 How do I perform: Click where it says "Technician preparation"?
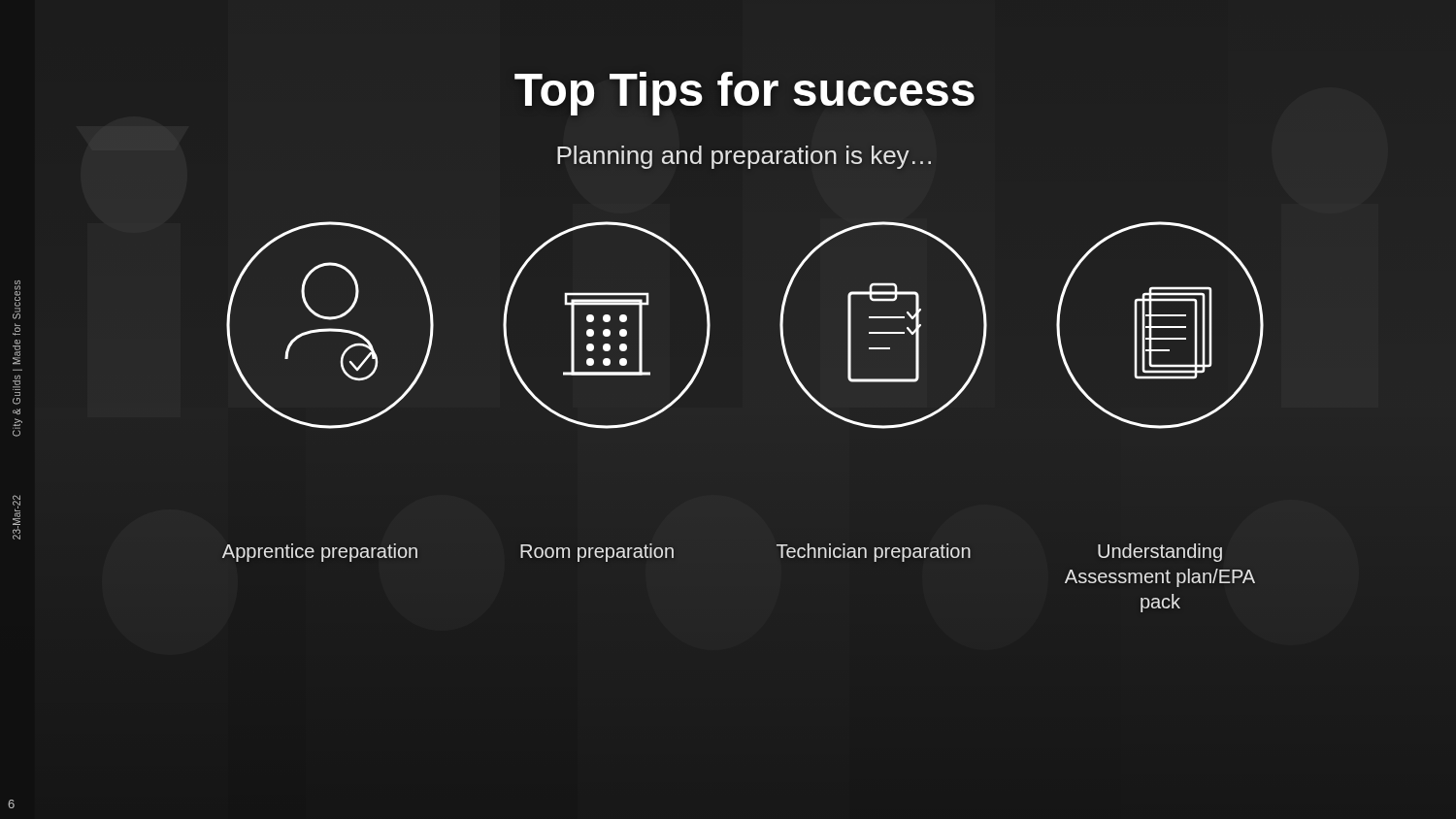click(874, 551)
